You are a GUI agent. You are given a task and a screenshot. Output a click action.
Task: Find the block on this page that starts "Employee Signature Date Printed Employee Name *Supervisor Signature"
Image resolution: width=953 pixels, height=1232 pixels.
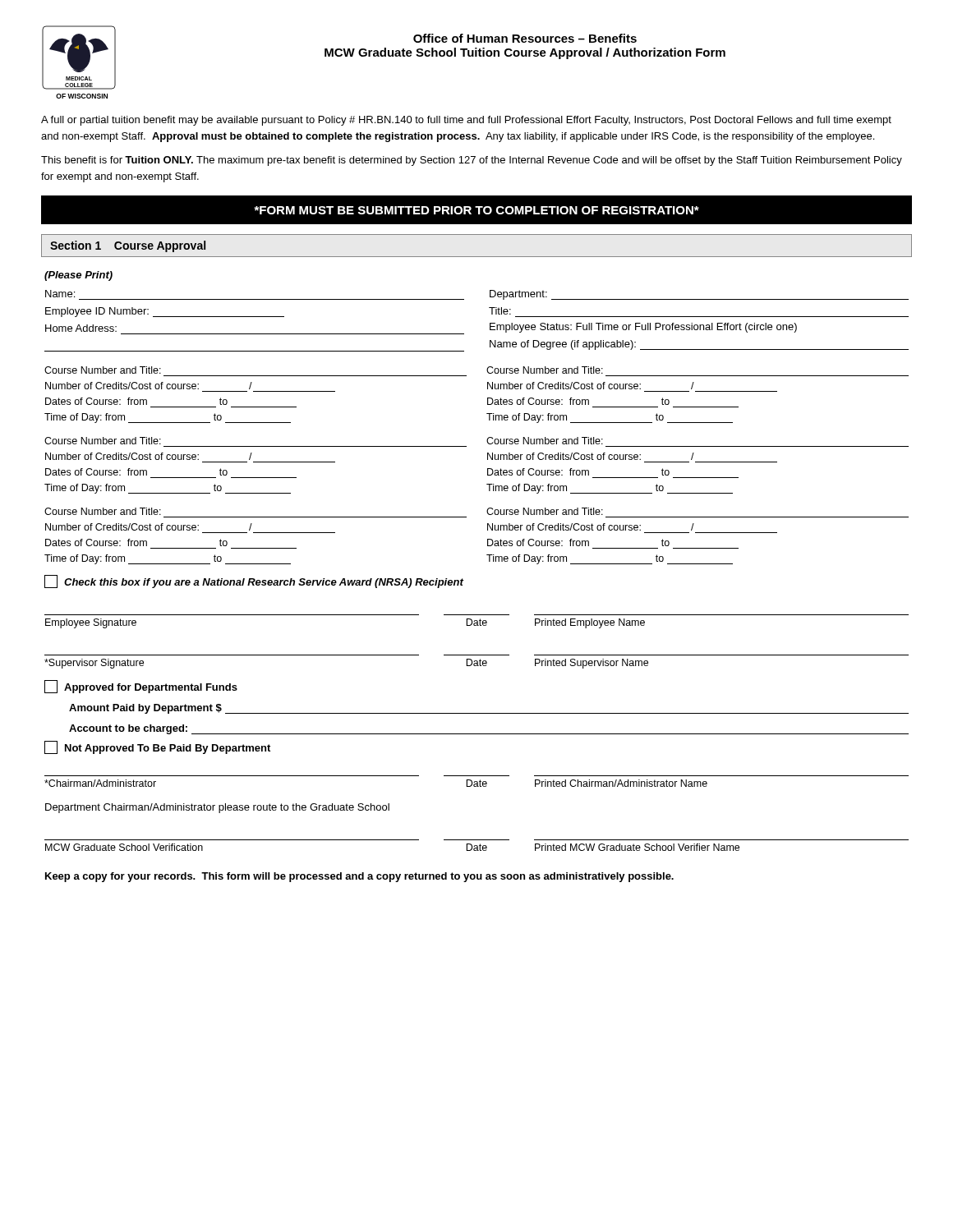[x=476, y=727]
